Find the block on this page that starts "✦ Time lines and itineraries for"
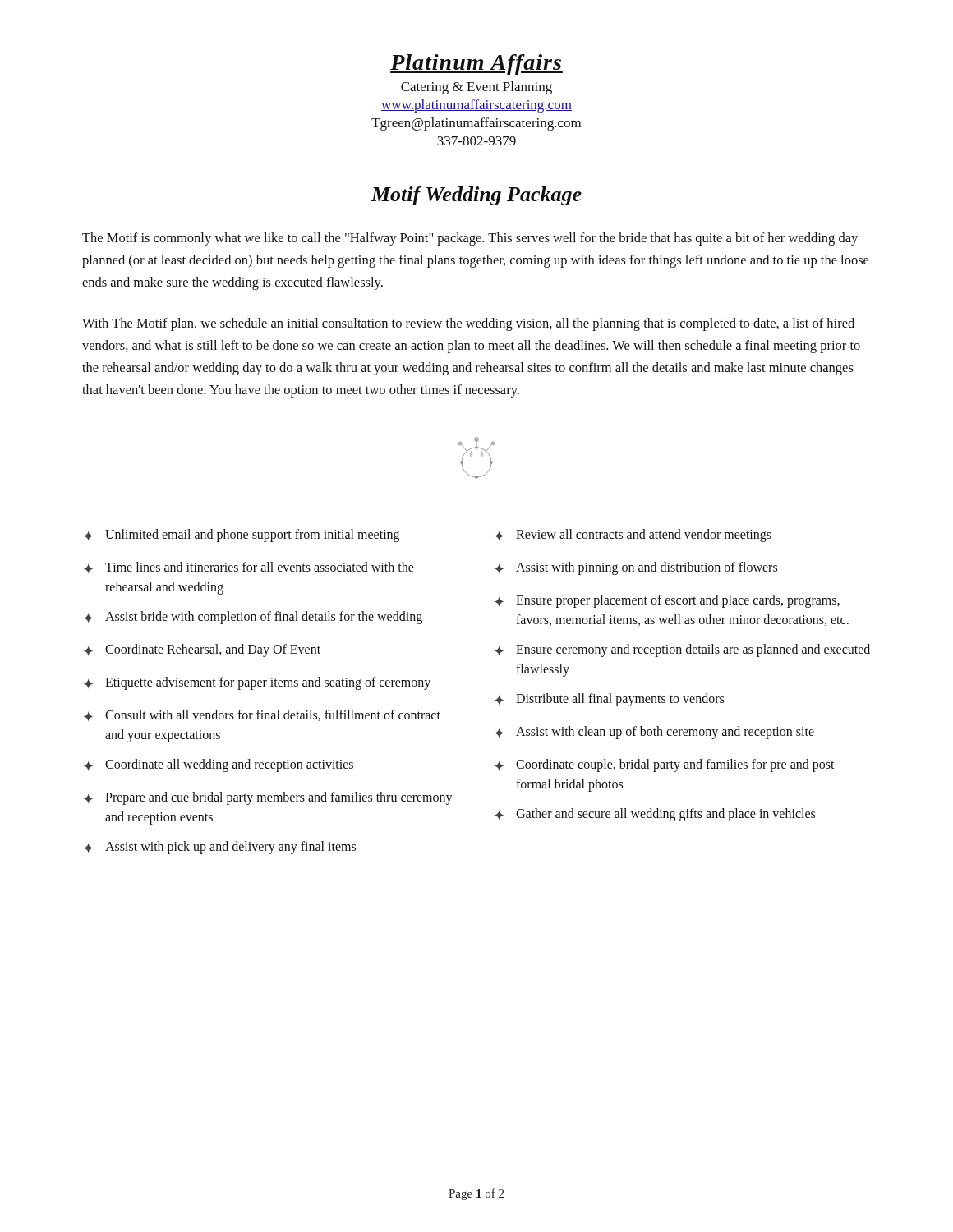 tap(271, 577)
